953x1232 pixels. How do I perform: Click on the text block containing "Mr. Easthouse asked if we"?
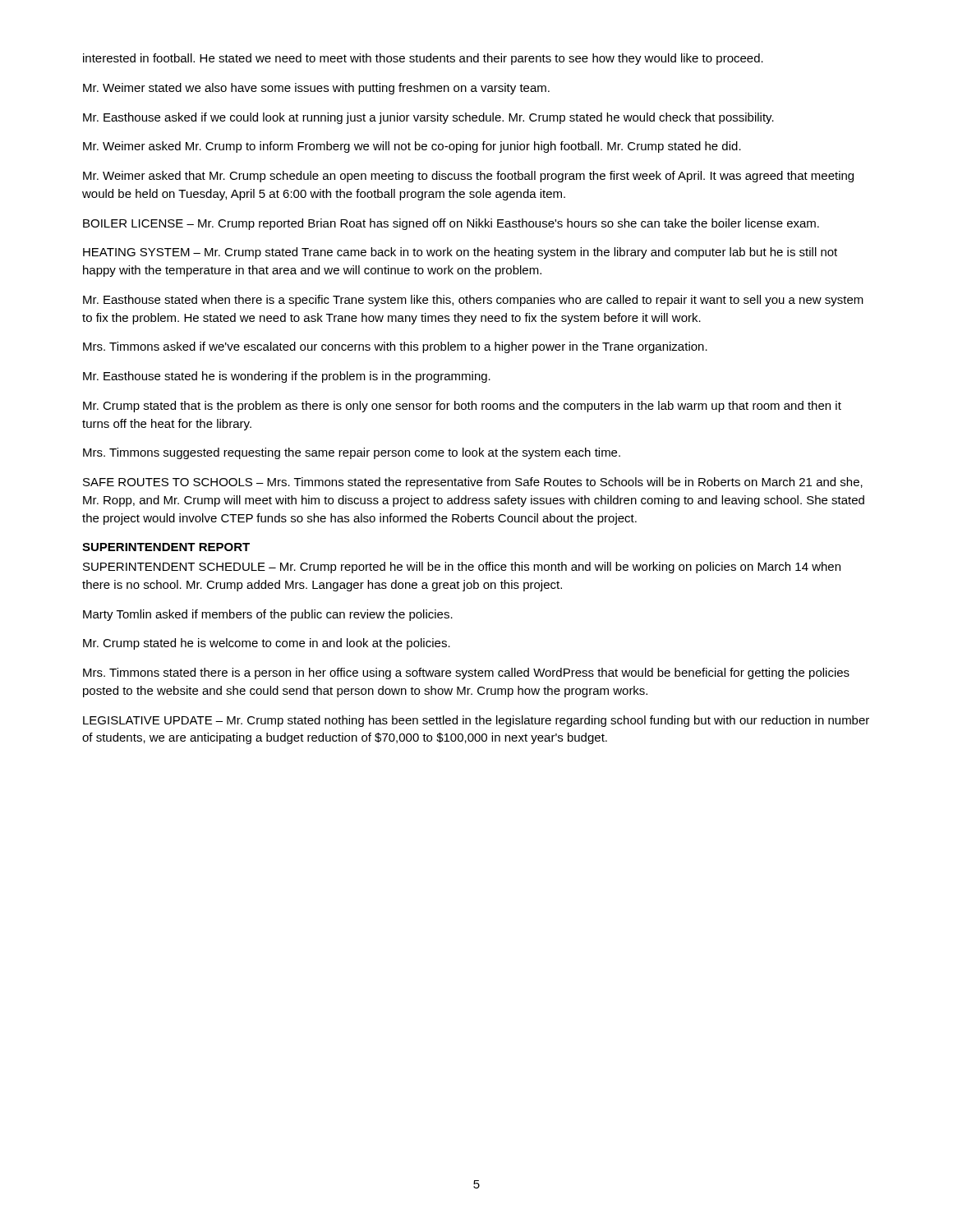tap(428, 117)
